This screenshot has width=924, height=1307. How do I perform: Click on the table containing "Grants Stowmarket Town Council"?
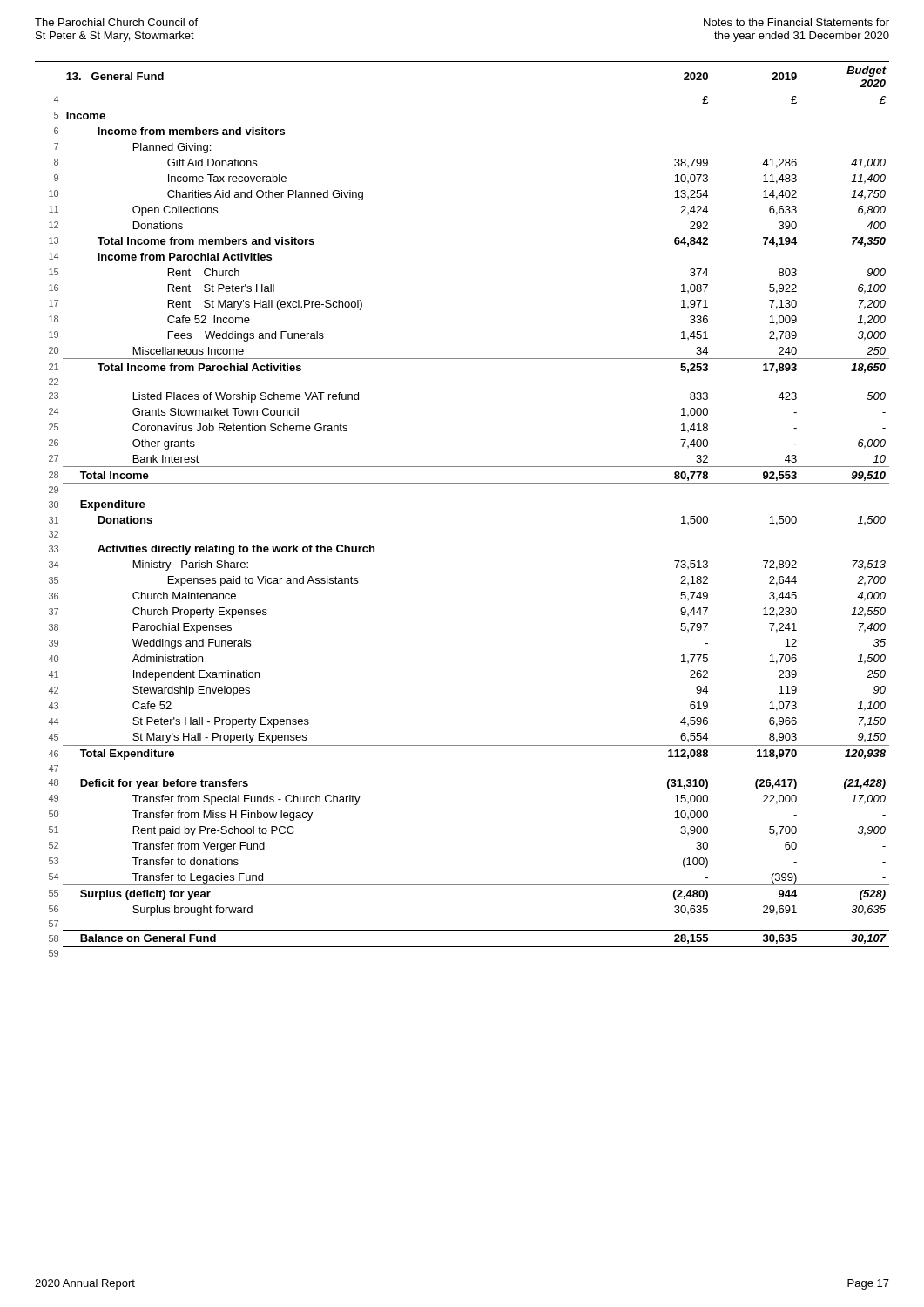tap(462, 510)
